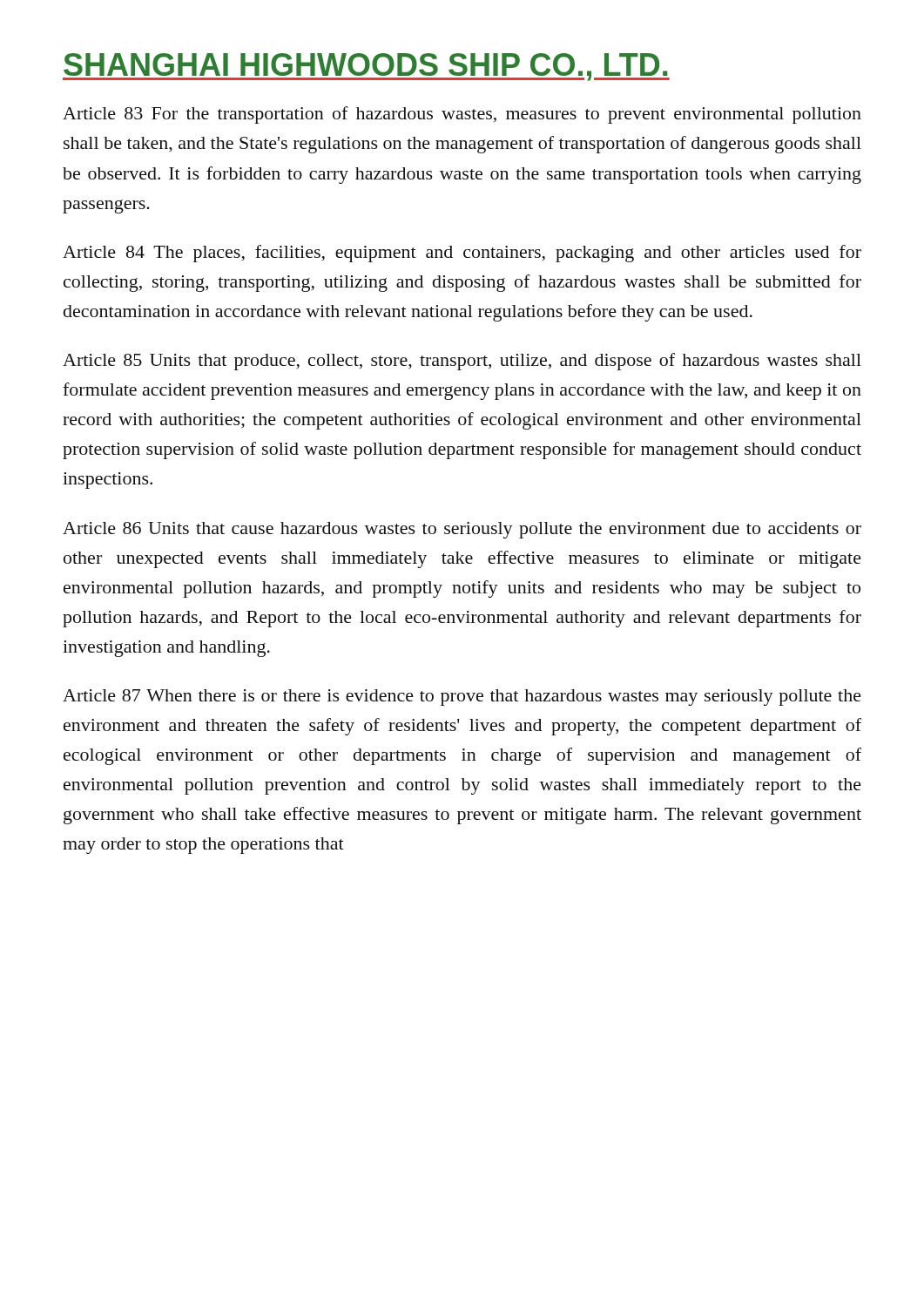Locate the text block that says "Article 85 Units that"

462,419
